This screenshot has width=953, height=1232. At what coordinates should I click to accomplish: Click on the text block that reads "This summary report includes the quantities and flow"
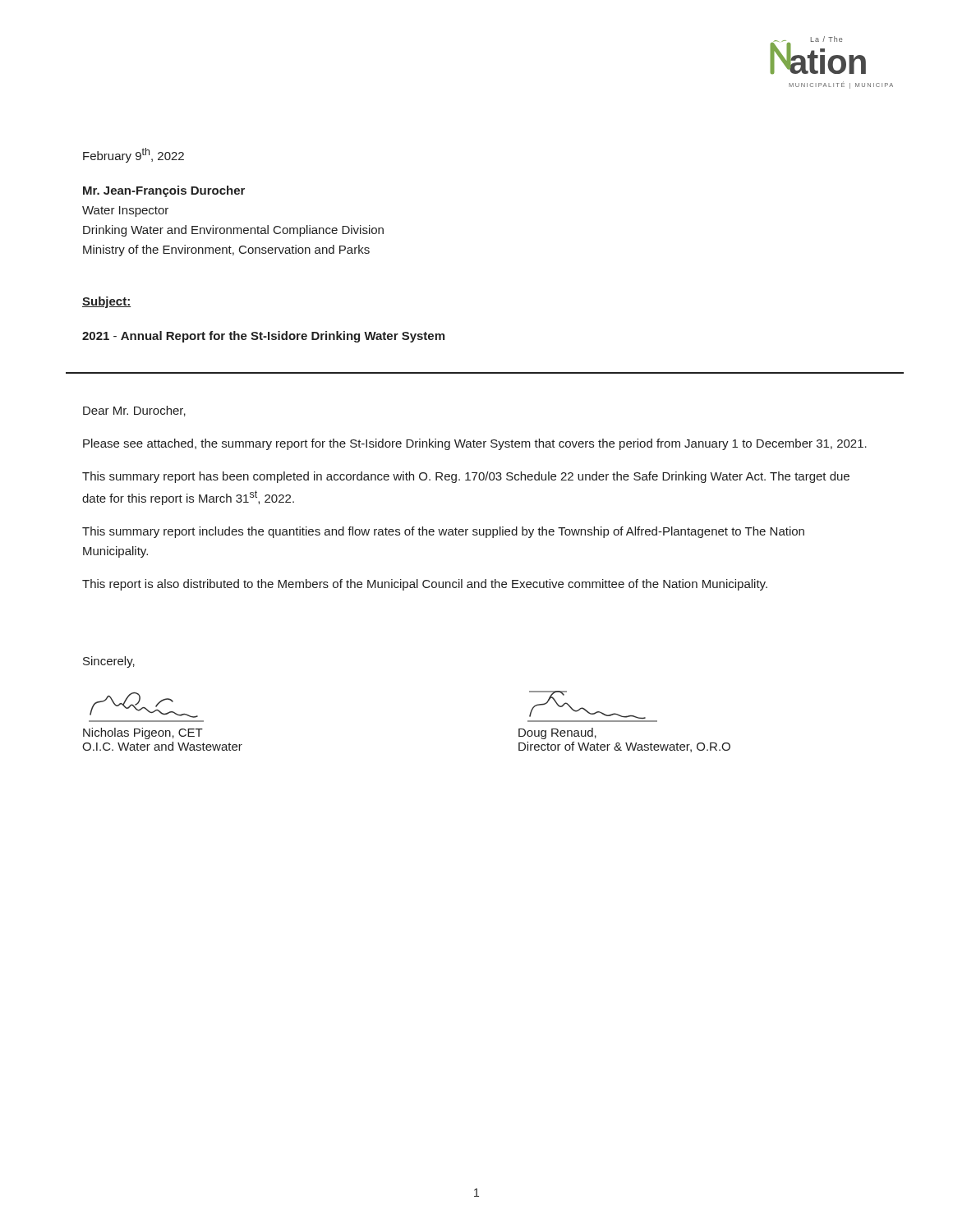444,541
